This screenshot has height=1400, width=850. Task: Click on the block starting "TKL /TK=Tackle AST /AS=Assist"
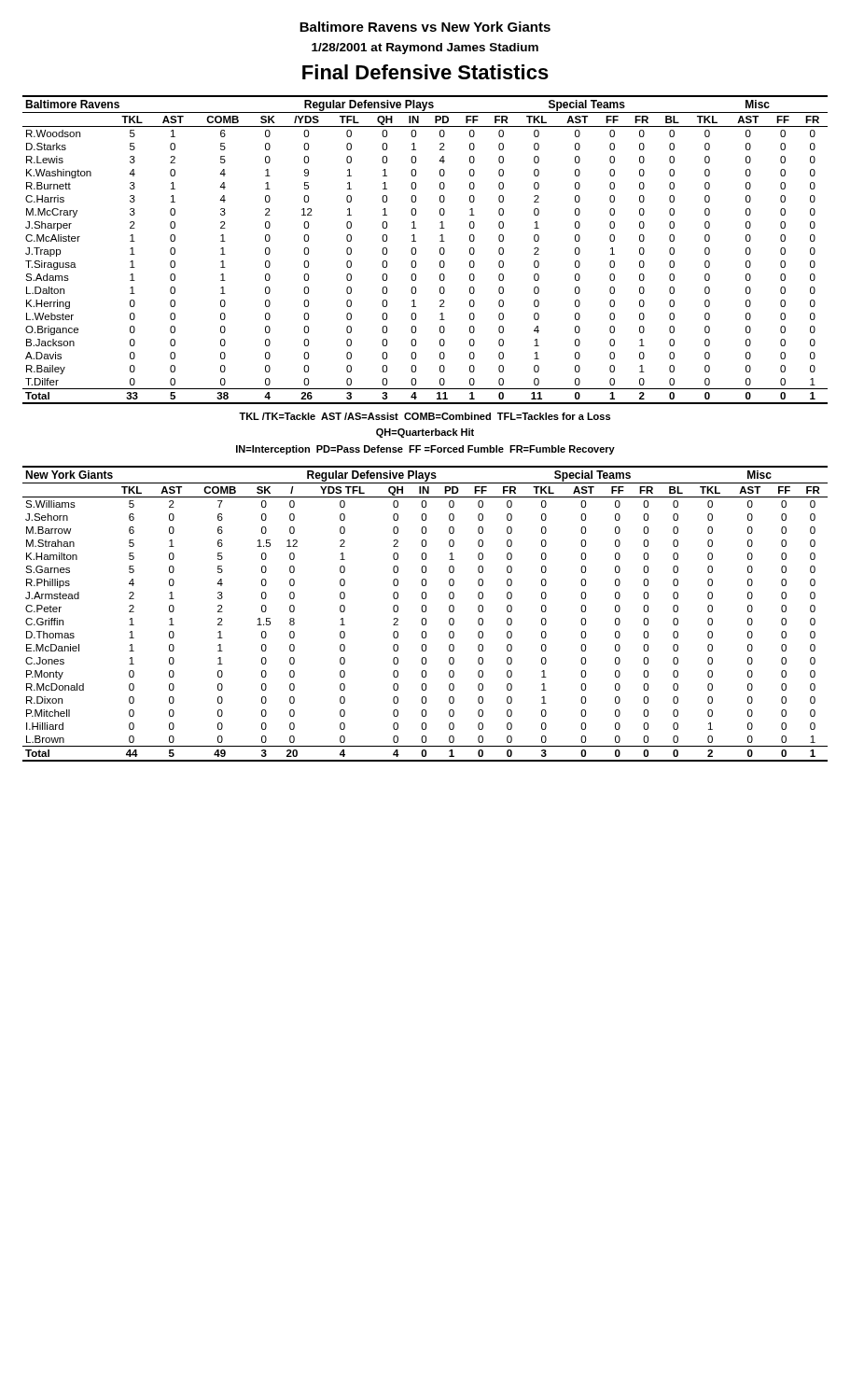pyautogui.click(x=425, y=432)
